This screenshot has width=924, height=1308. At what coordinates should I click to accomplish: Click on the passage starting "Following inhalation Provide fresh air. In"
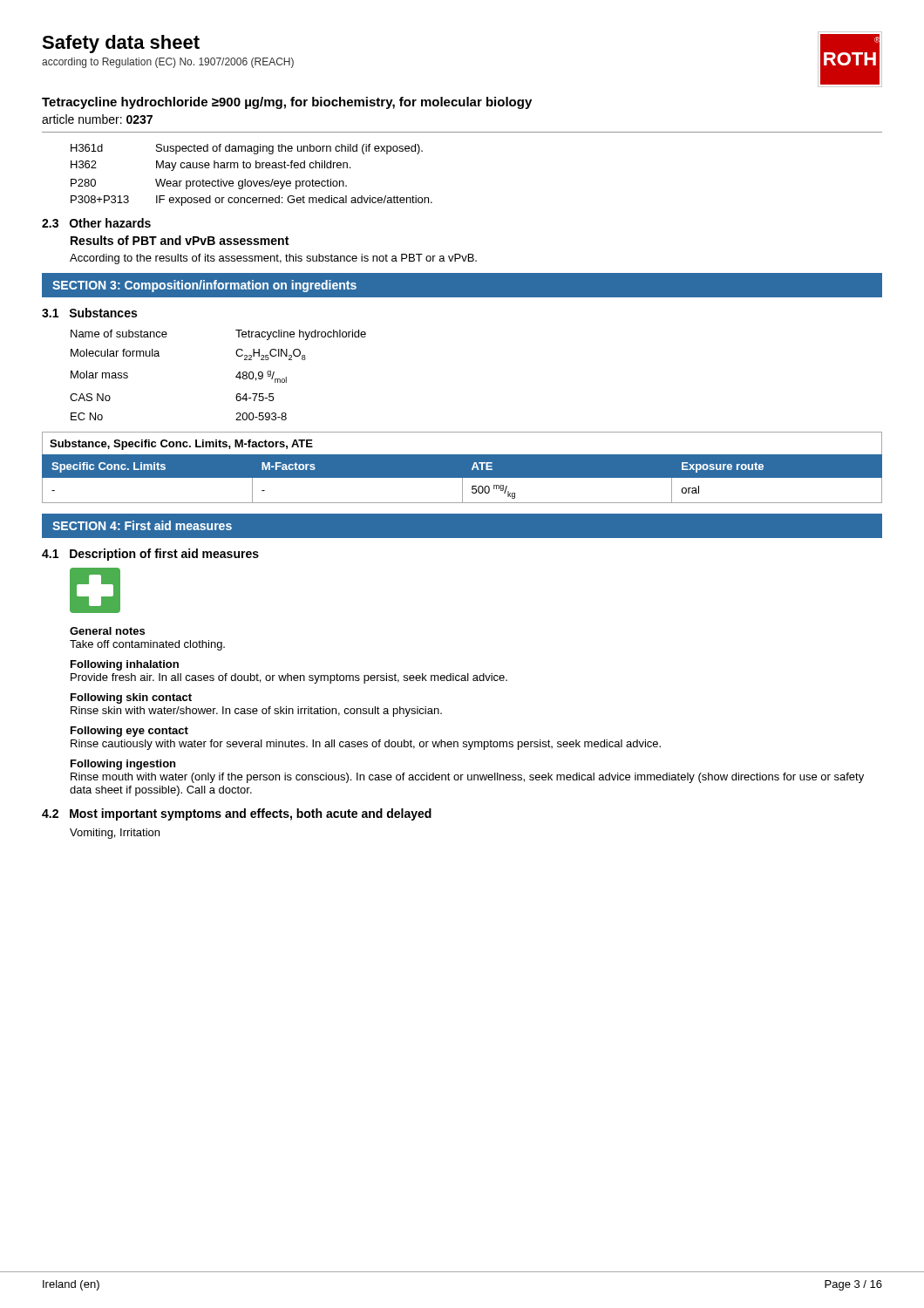(476, 671)
